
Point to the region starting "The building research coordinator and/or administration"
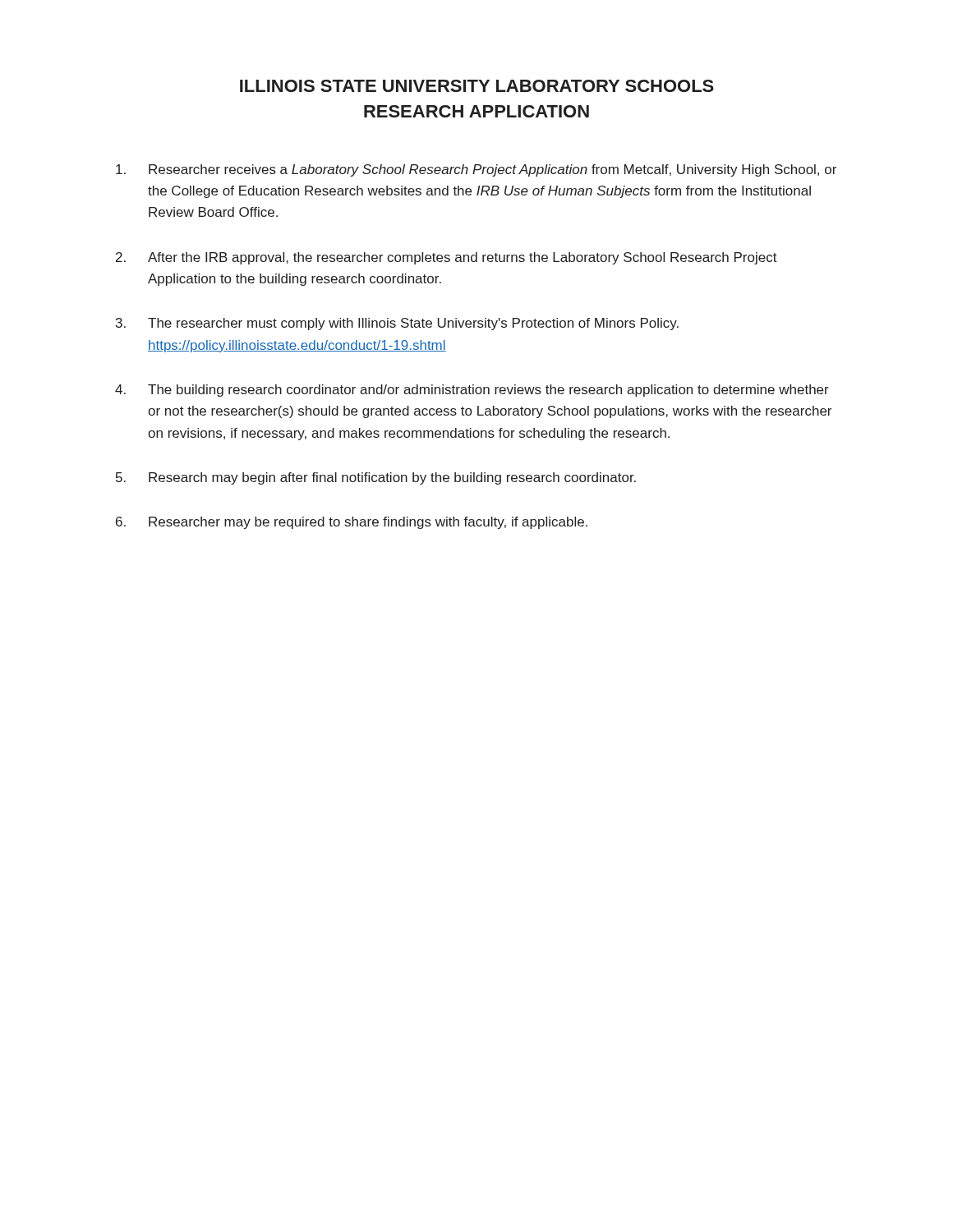pyautogui.click(x=493, y=412)
